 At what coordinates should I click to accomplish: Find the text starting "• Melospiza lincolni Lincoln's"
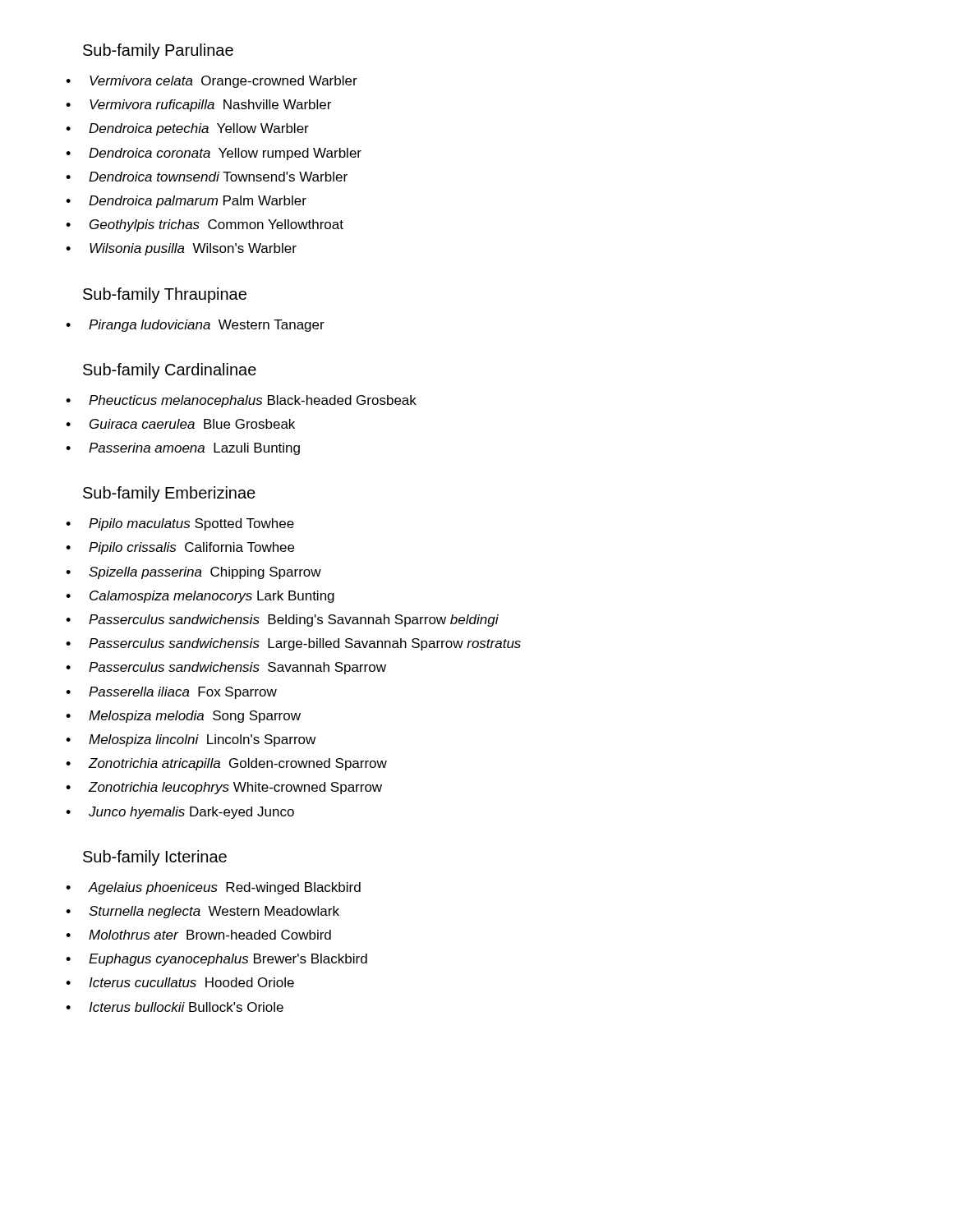click(x=191, y=740)
